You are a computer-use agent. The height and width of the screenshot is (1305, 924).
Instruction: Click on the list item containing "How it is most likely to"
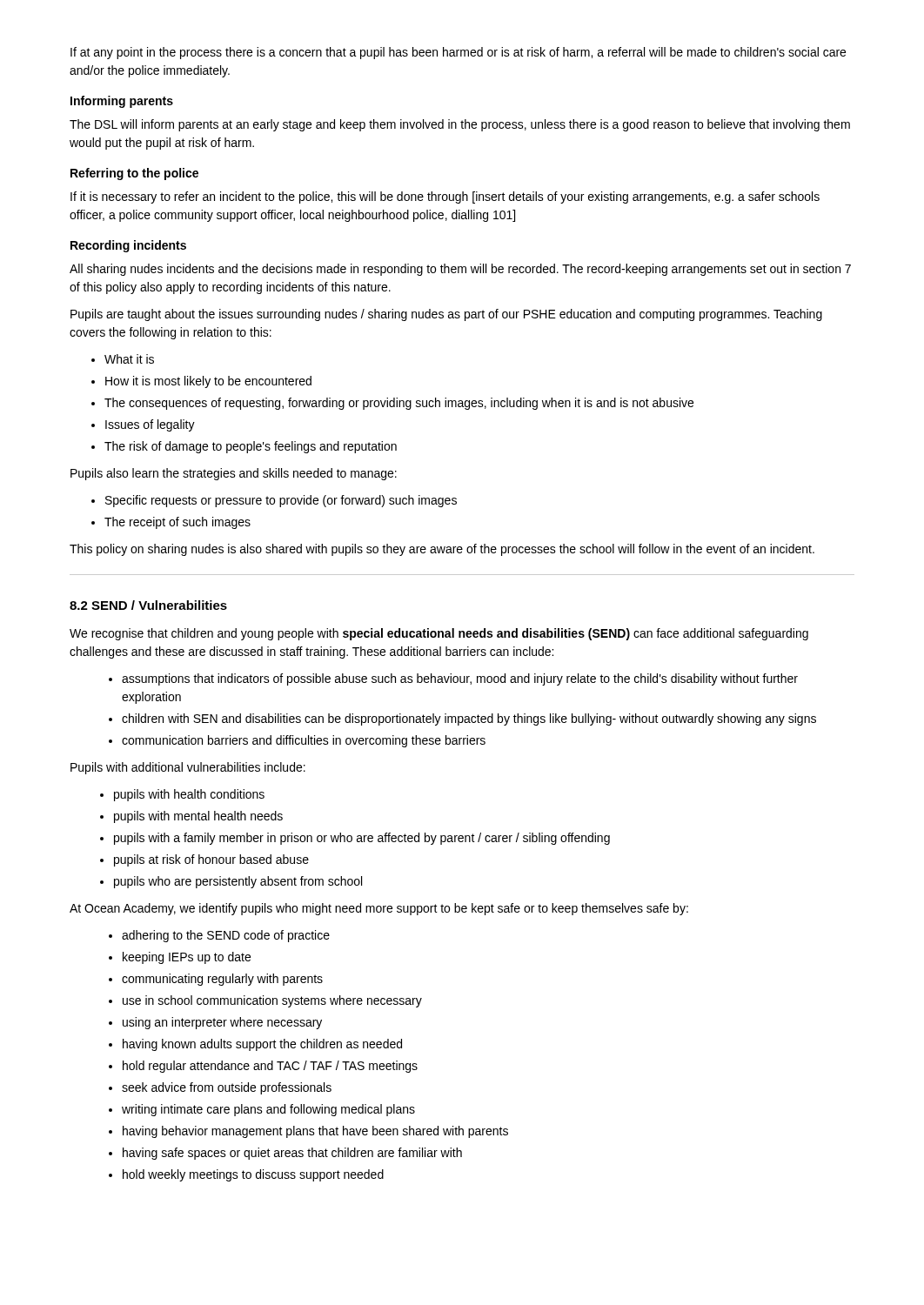click(208, 381)
